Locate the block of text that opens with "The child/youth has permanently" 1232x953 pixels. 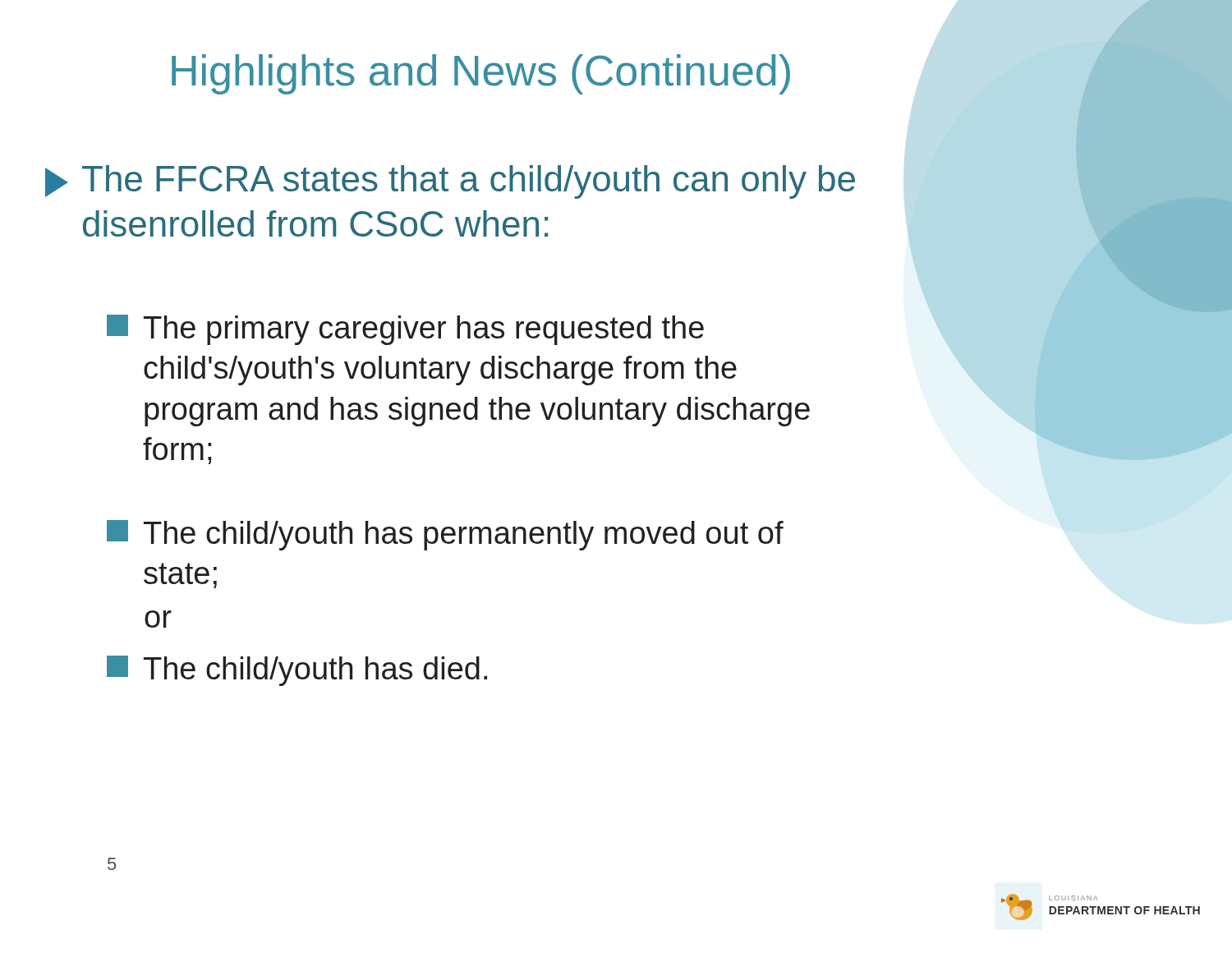(485, 554)
